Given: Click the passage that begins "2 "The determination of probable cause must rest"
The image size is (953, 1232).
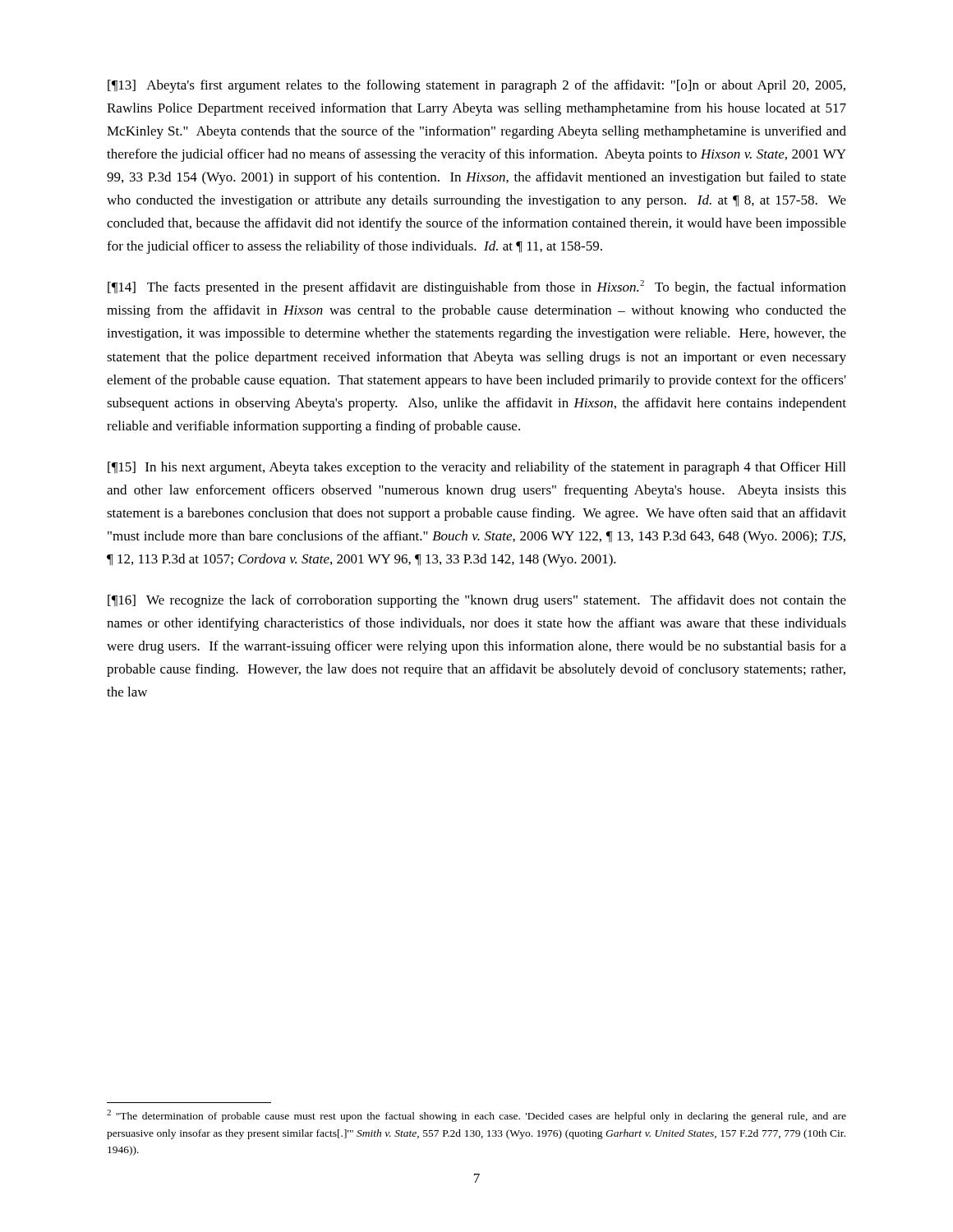Looking at the screenshot, I should point(476,1132).
